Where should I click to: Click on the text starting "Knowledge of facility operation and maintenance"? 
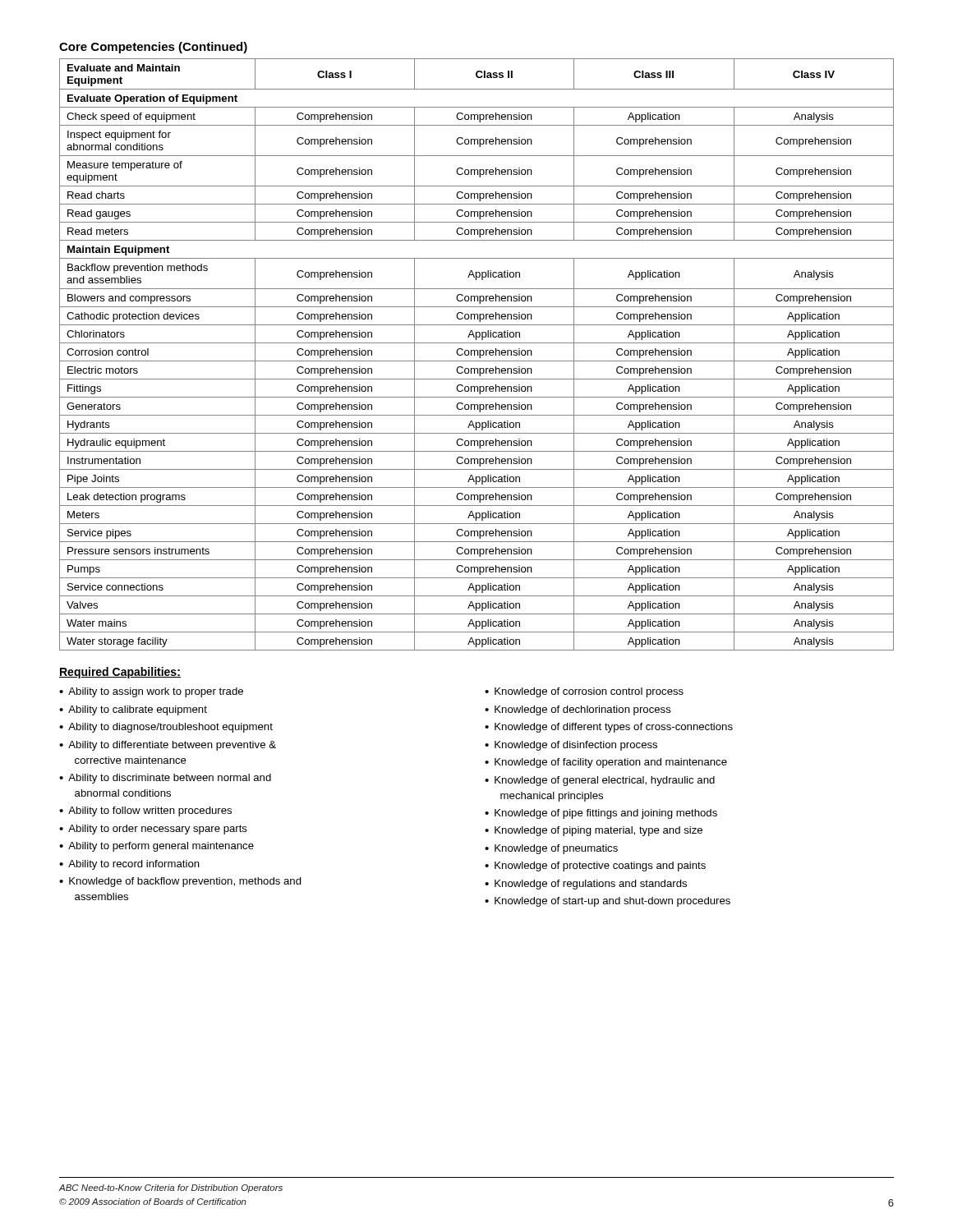click(x=610, y=762)
